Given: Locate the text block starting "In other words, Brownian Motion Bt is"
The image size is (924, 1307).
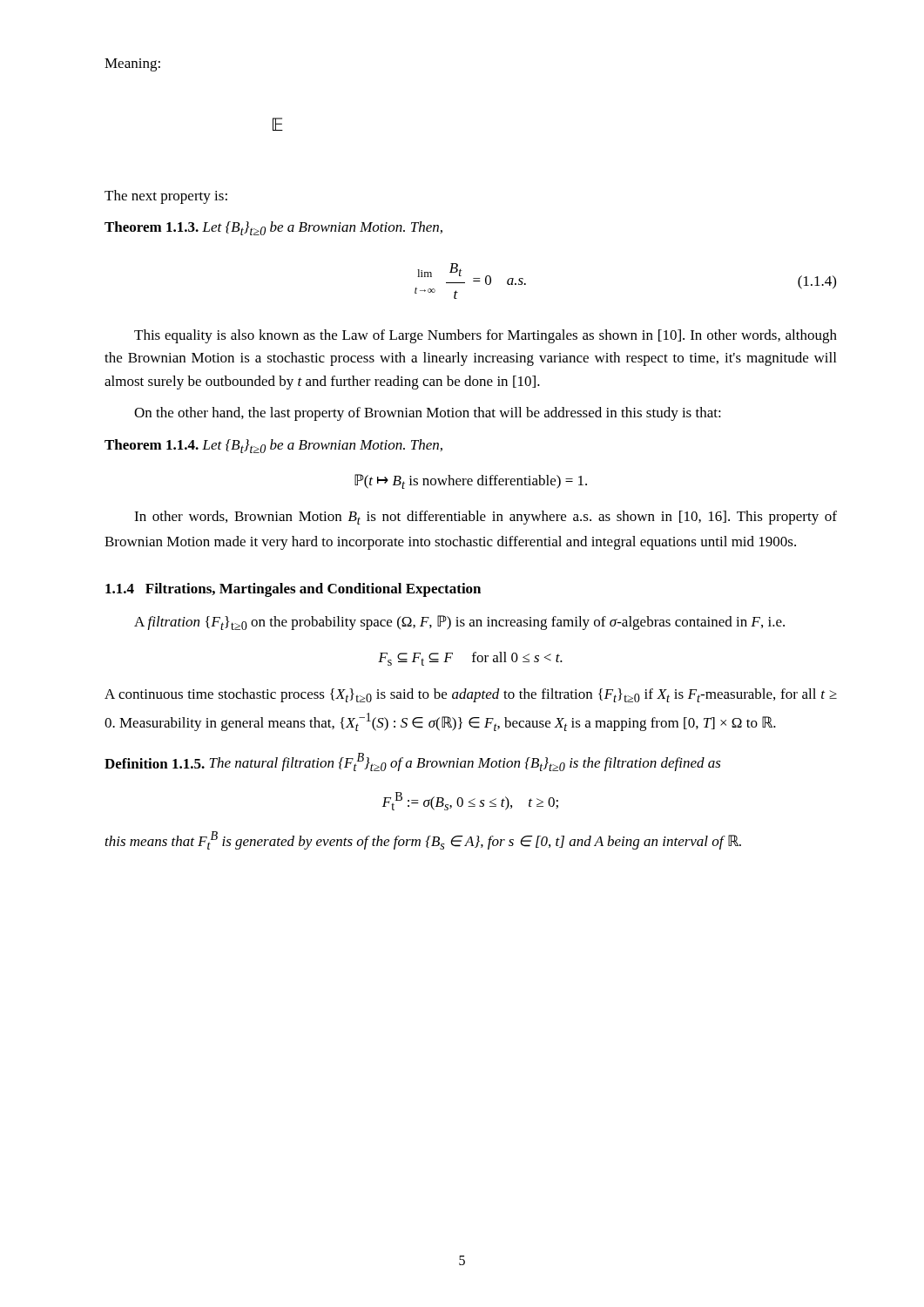Looking at the screenshot, I should [x=471, y=530].
